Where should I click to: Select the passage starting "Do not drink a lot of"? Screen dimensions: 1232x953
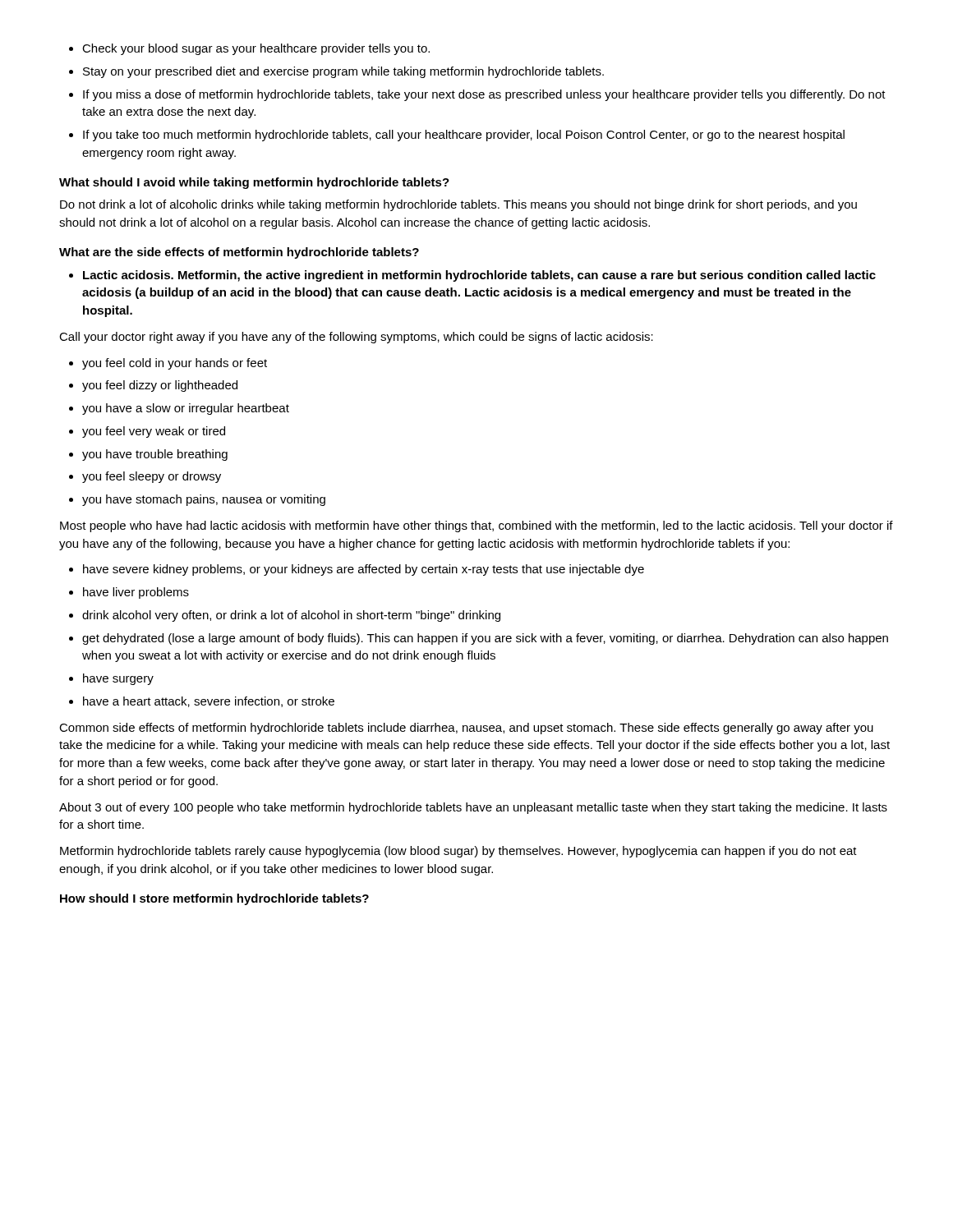tap(476, 214)
